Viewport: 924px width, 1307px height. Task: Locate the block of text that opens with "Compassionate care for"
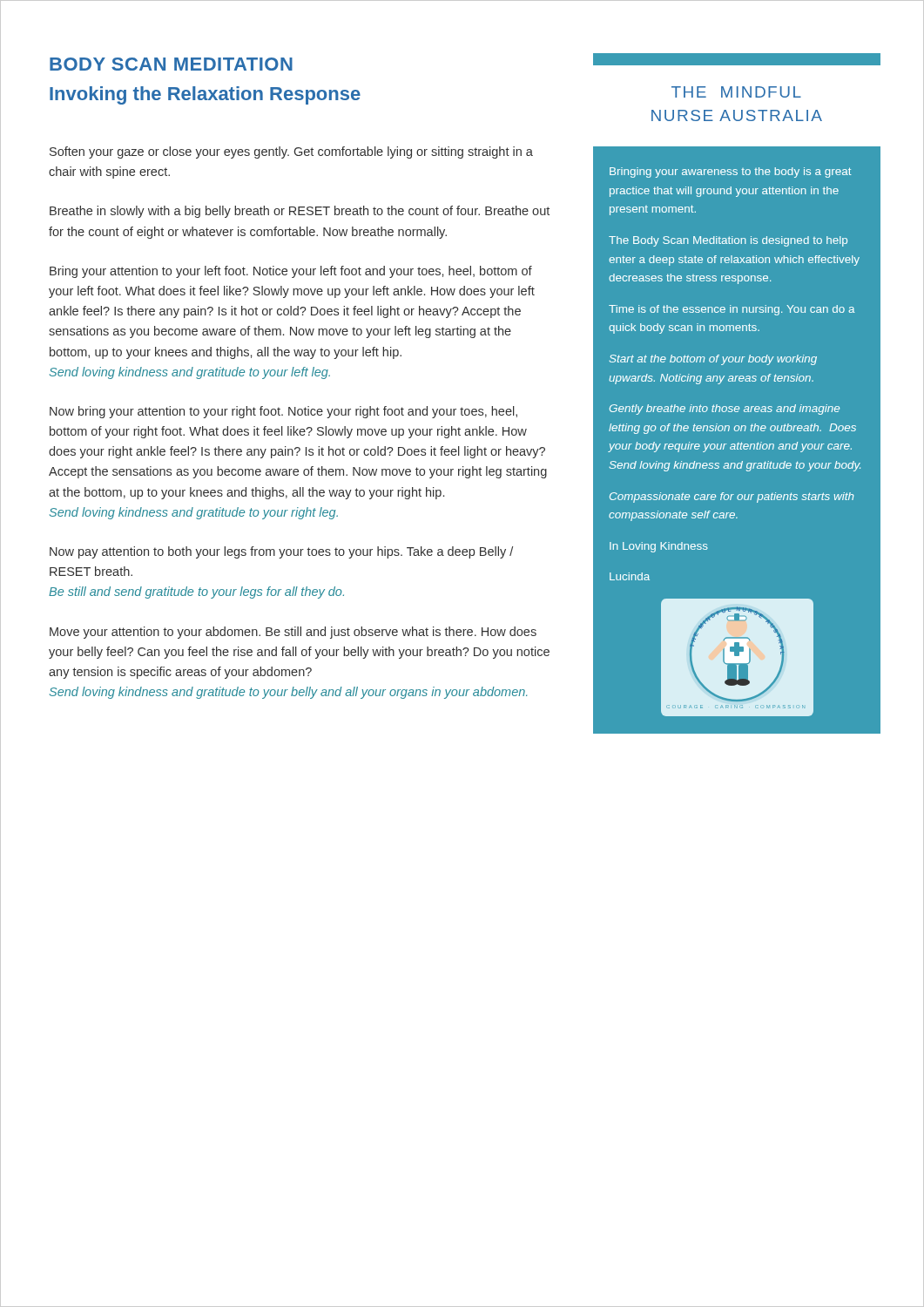tap(732, 505)
